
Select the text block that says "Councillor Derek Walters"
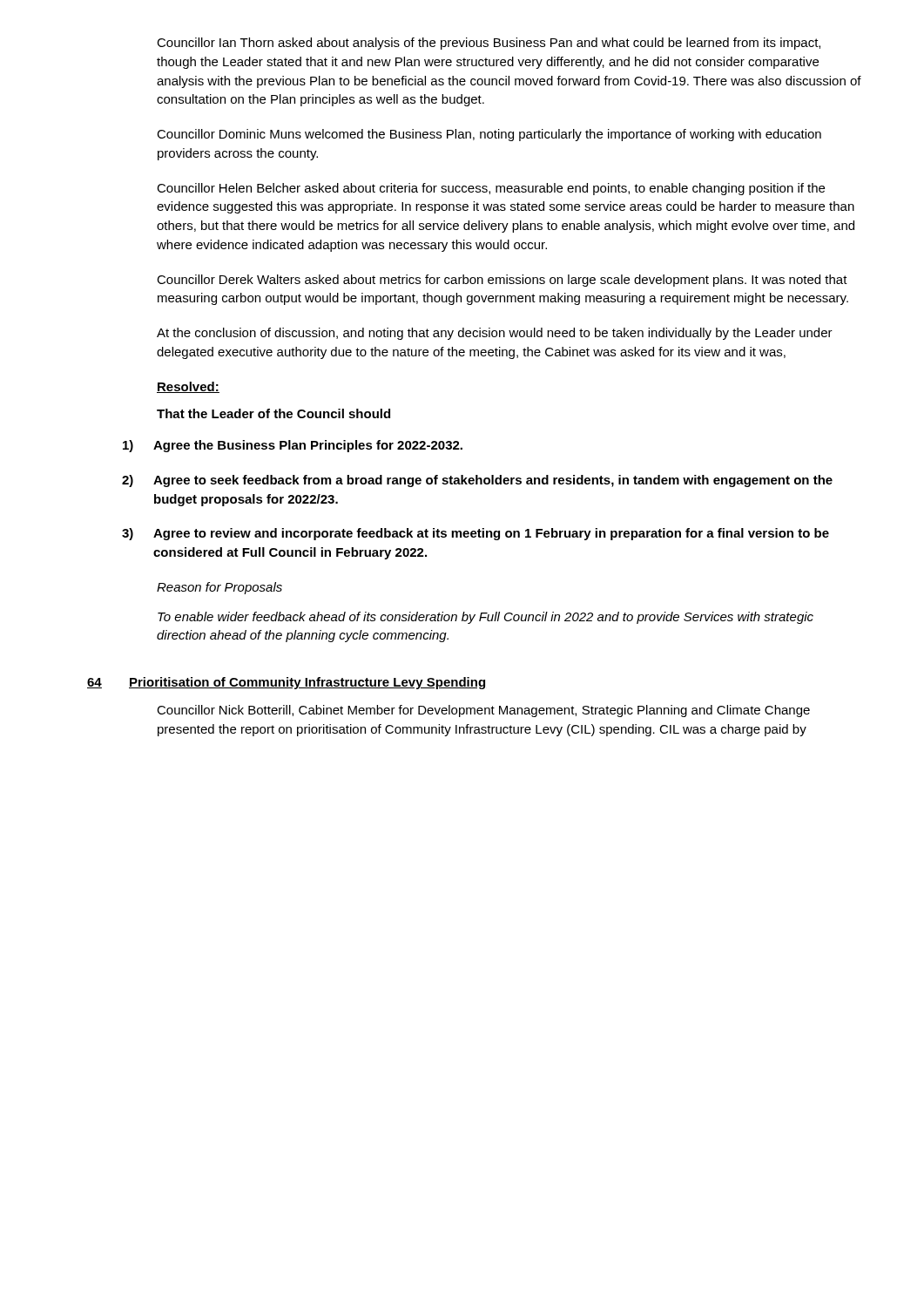(503, 288)
